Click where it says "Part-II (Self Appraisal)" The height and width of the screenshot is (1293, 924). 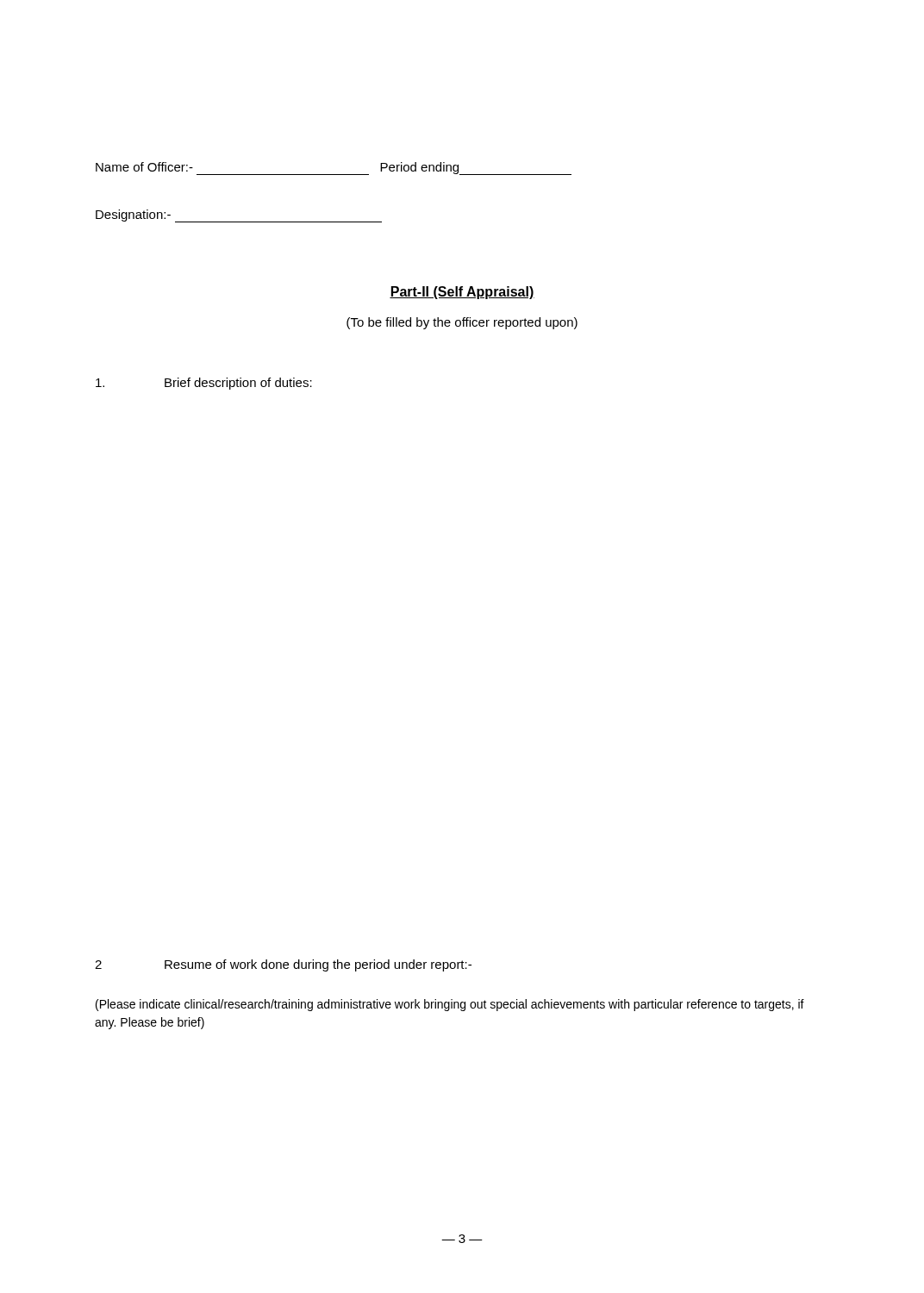[462, 292]
